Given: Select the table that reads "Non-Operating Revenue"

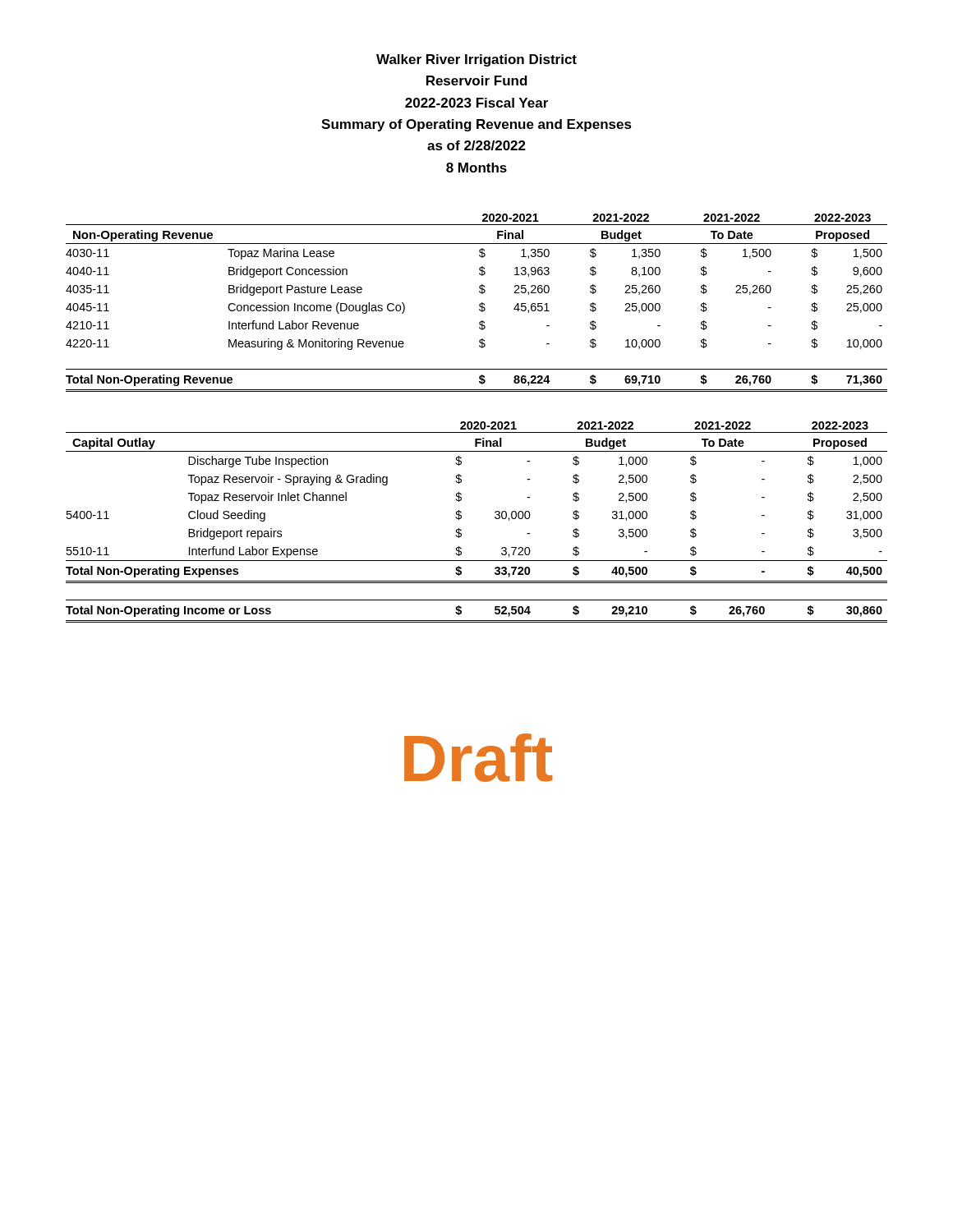Looking at the screenshot, I should coord(476,300).
